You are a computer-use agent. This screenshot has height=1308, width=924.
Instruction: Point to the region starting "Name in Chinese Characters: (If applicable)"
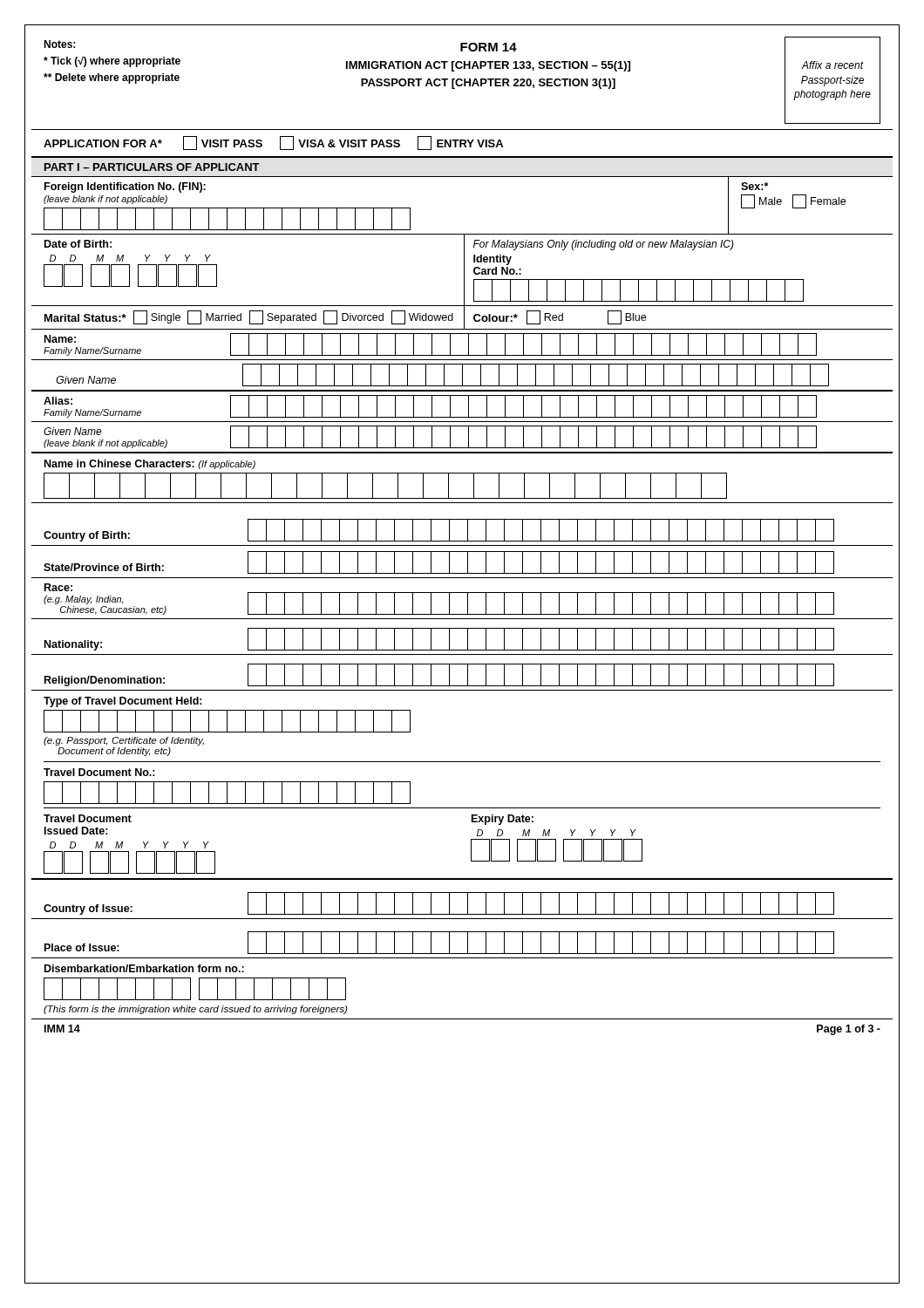pos(462,478)
